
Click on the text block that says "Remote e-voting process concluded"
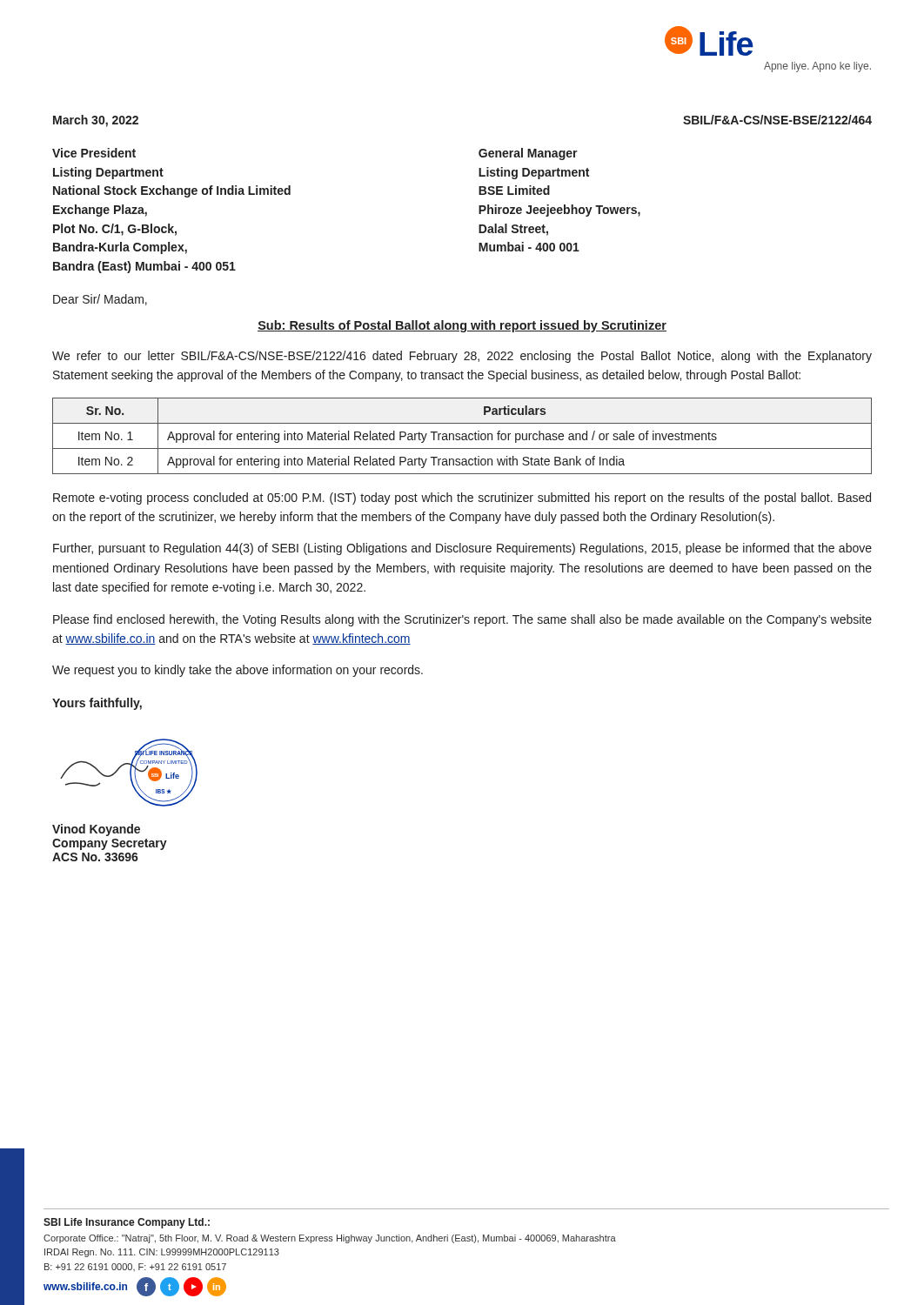pos(462,507)
